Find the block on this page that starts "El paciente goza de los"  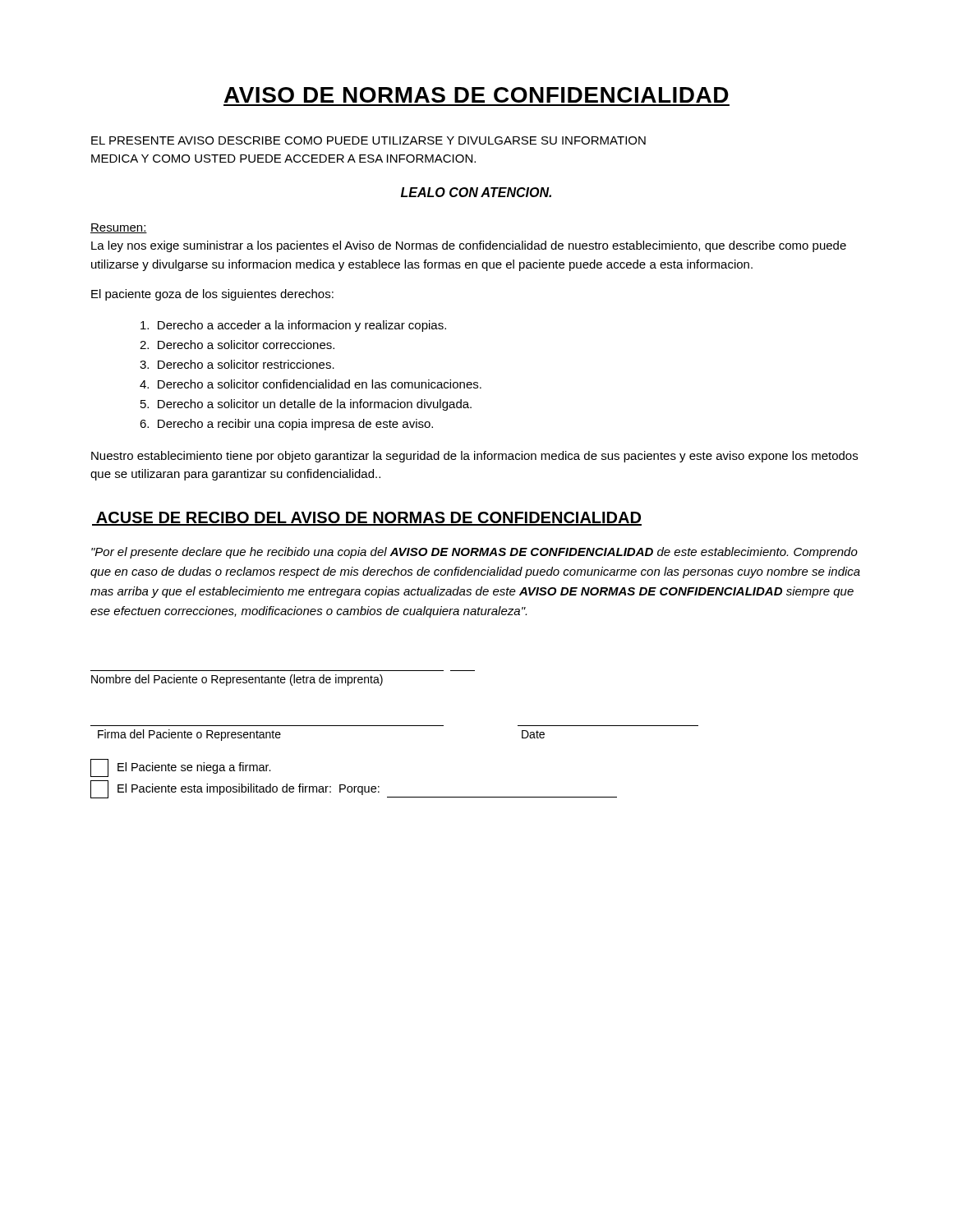pyautogui.click(x=212, y=294)
